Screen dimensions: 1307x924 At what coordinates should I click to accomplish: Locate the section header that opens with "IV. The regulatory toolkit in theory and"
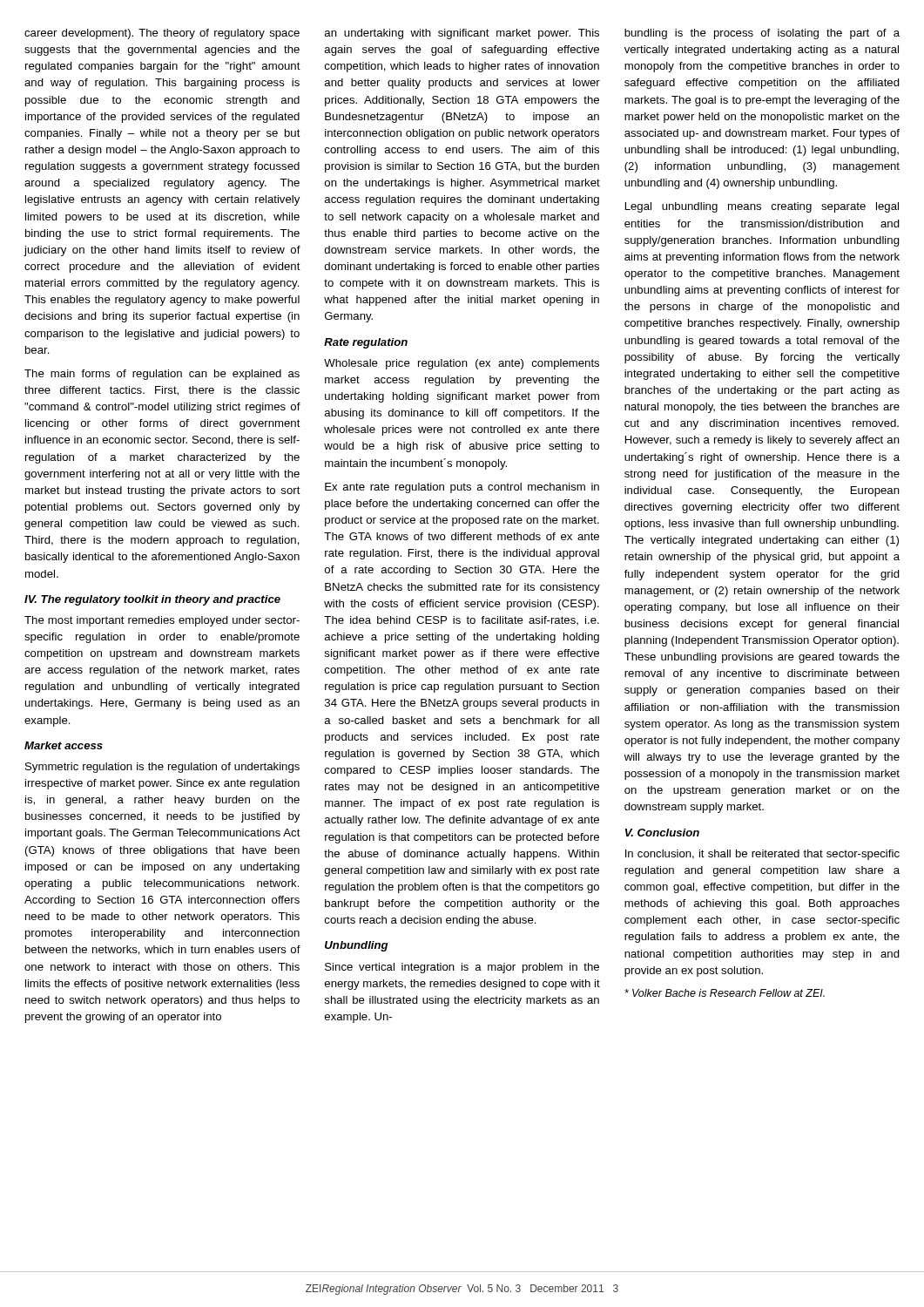[162, 599]
